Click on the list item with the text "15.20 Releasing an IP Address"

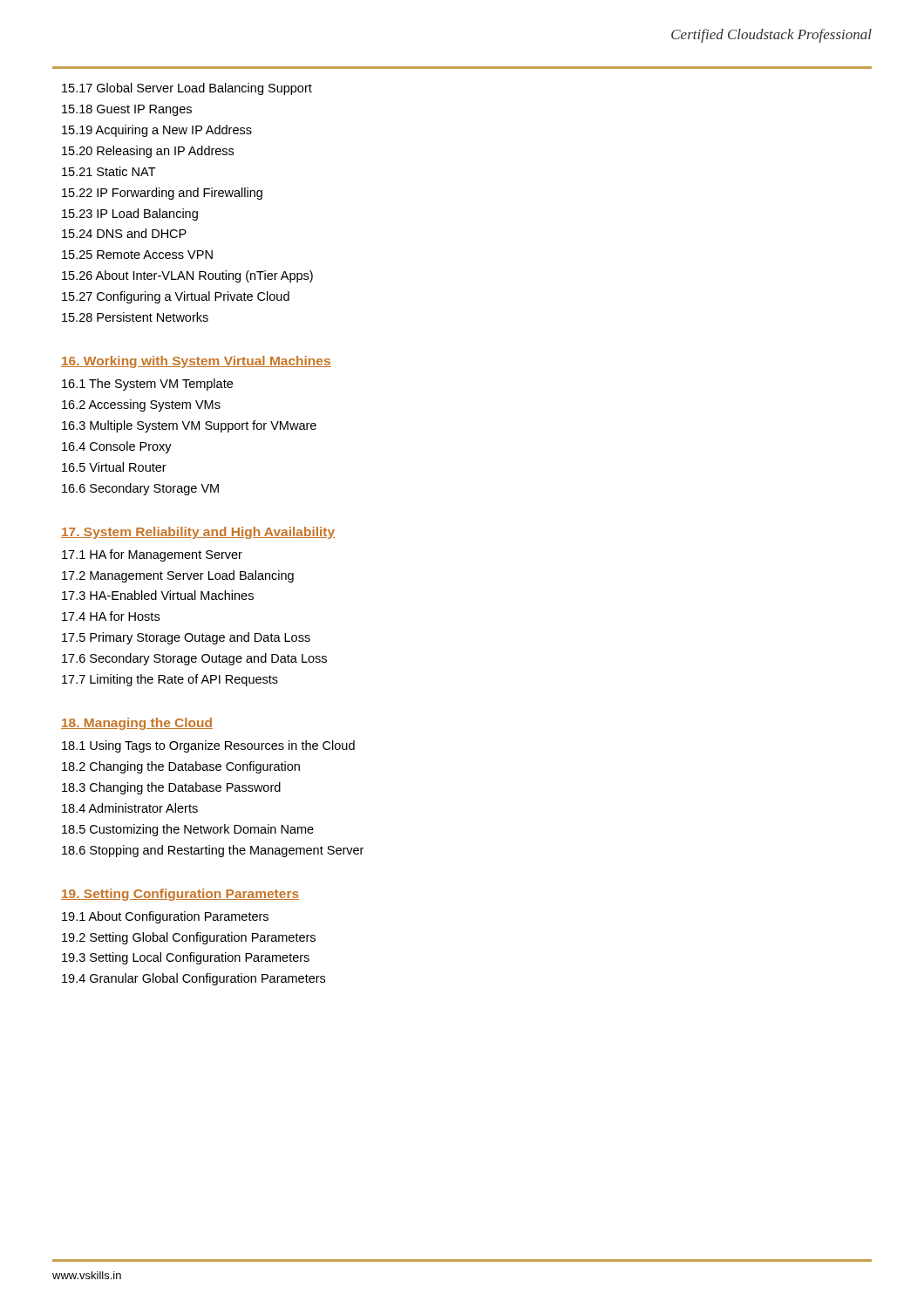148,151
